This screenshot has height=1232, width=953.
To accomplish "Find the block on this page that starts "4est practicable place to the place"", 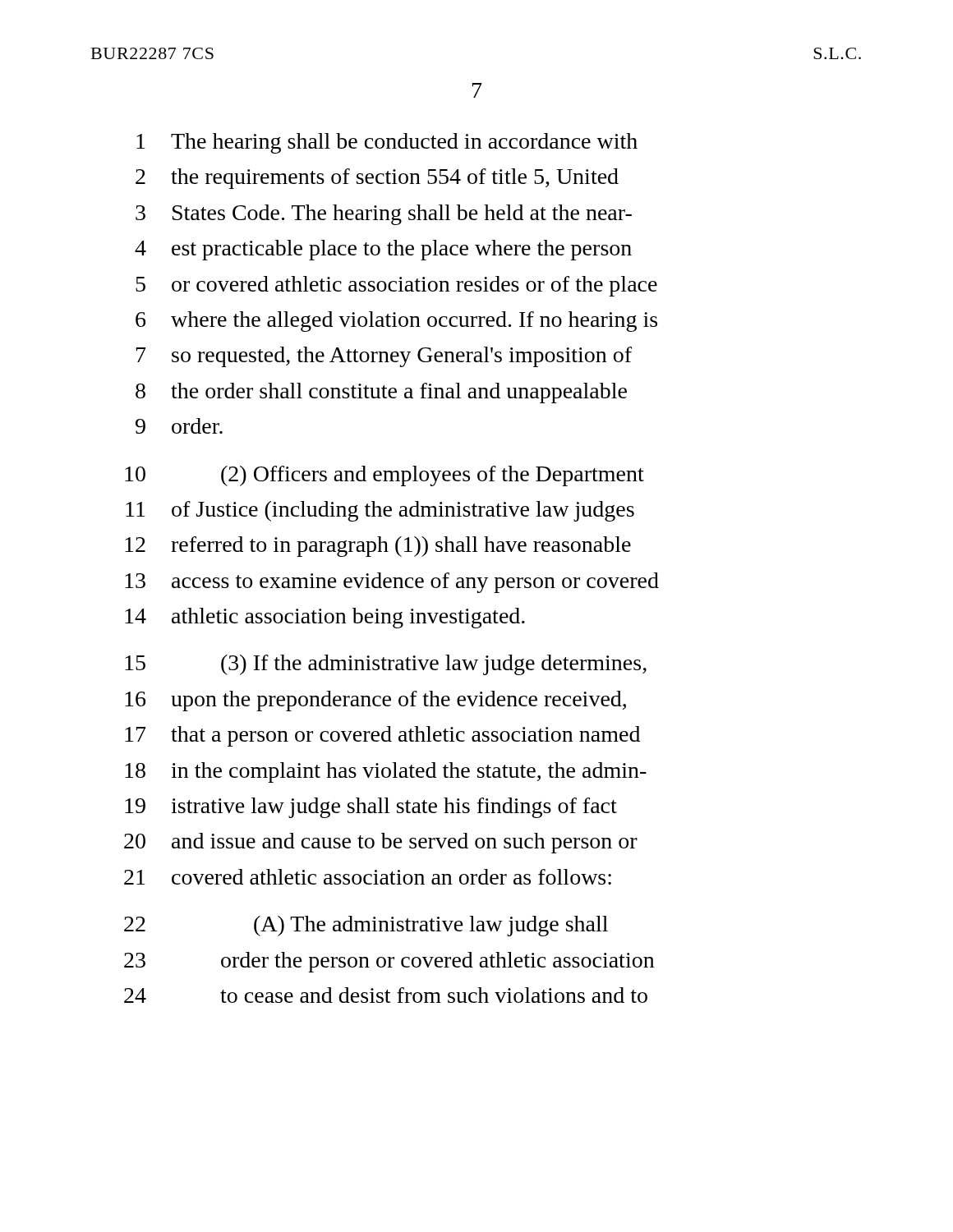I will [x=476, y=248].
